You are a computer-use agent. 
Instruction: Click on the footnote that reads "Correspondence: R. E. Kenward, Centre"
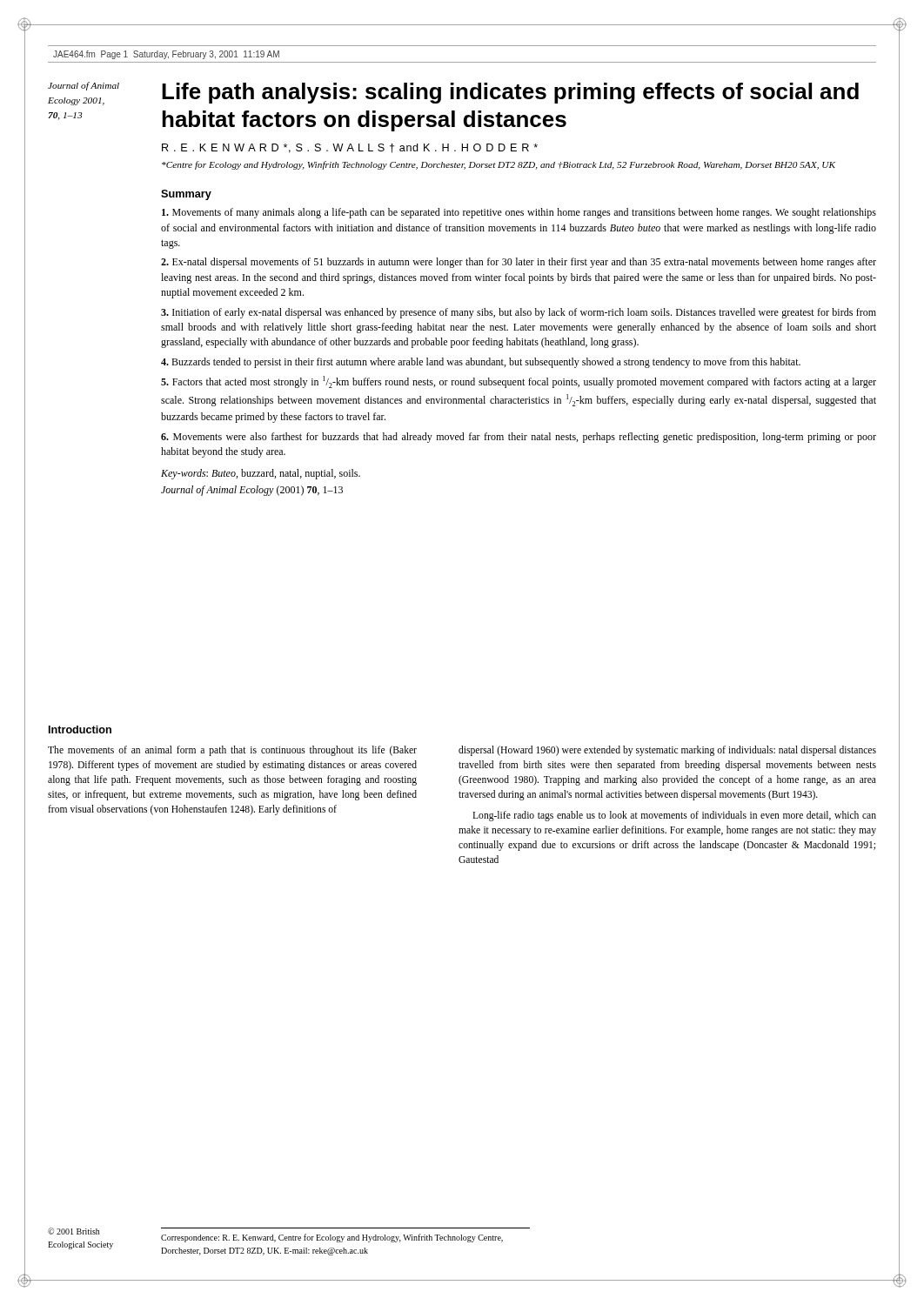tap(332, 1244)
